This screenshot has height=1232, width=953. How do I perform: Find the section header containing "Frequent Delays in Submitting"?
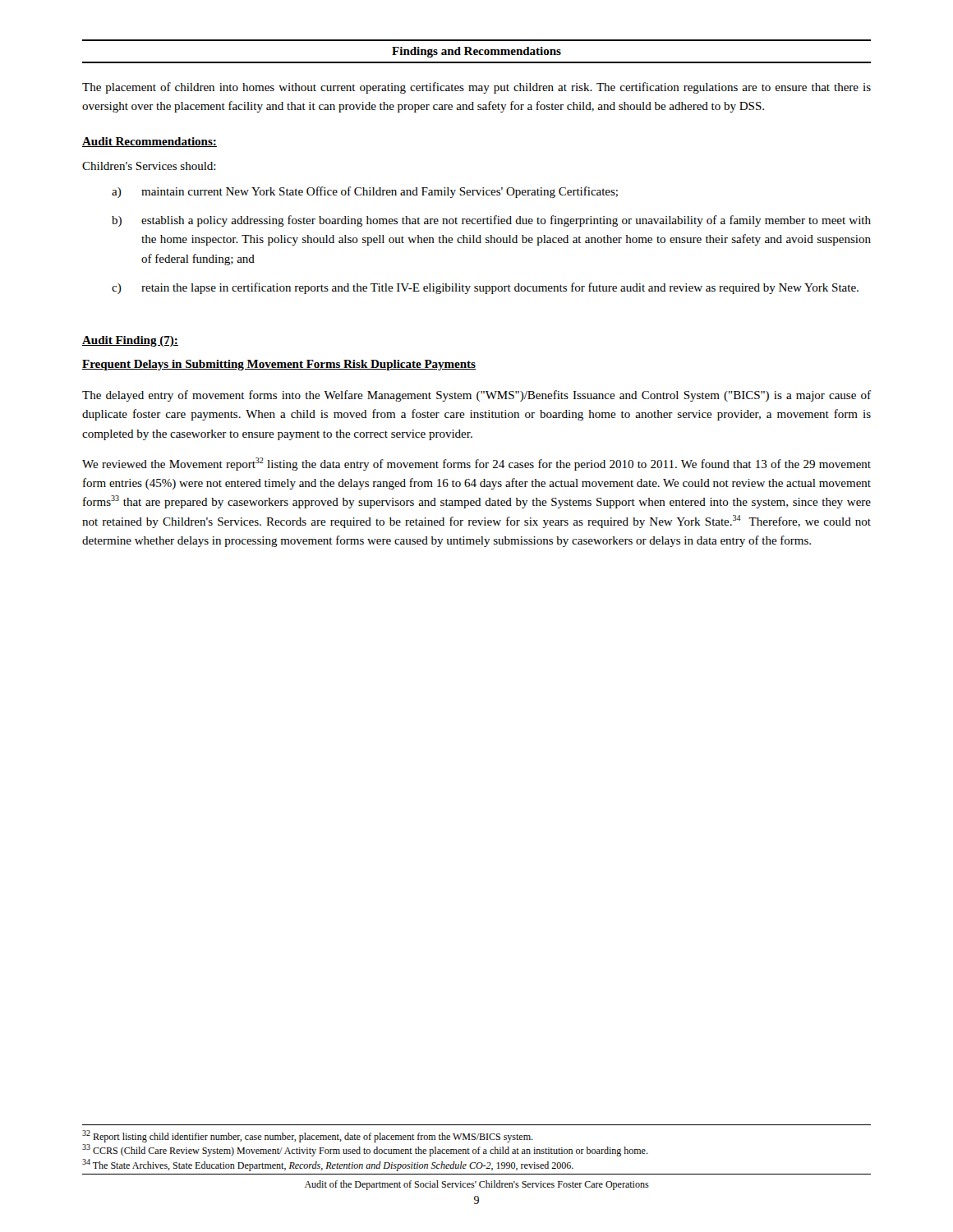tap(279, 364)
